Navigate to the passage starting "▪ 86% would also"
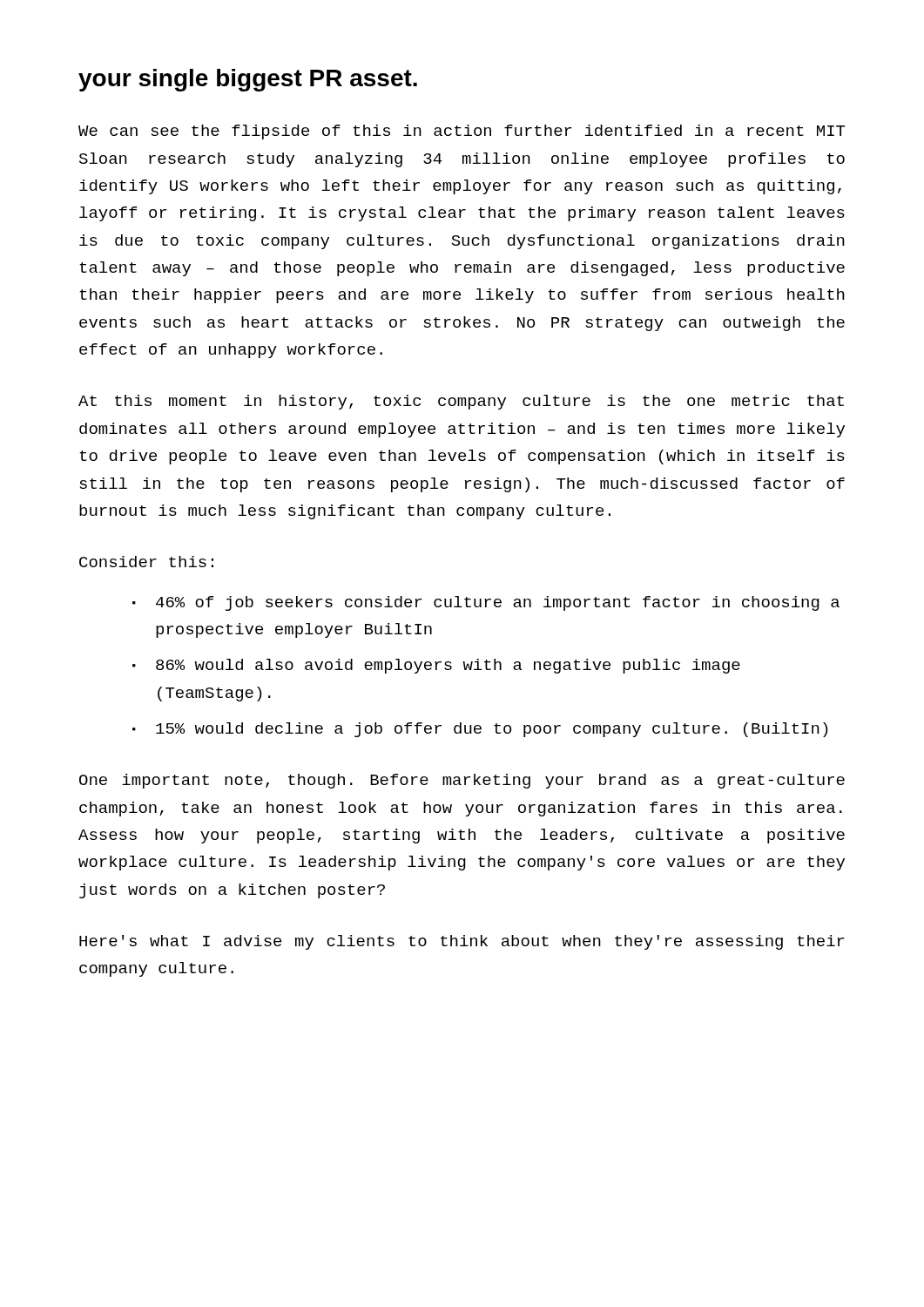924x1307 pixels. tap(488, 680)
